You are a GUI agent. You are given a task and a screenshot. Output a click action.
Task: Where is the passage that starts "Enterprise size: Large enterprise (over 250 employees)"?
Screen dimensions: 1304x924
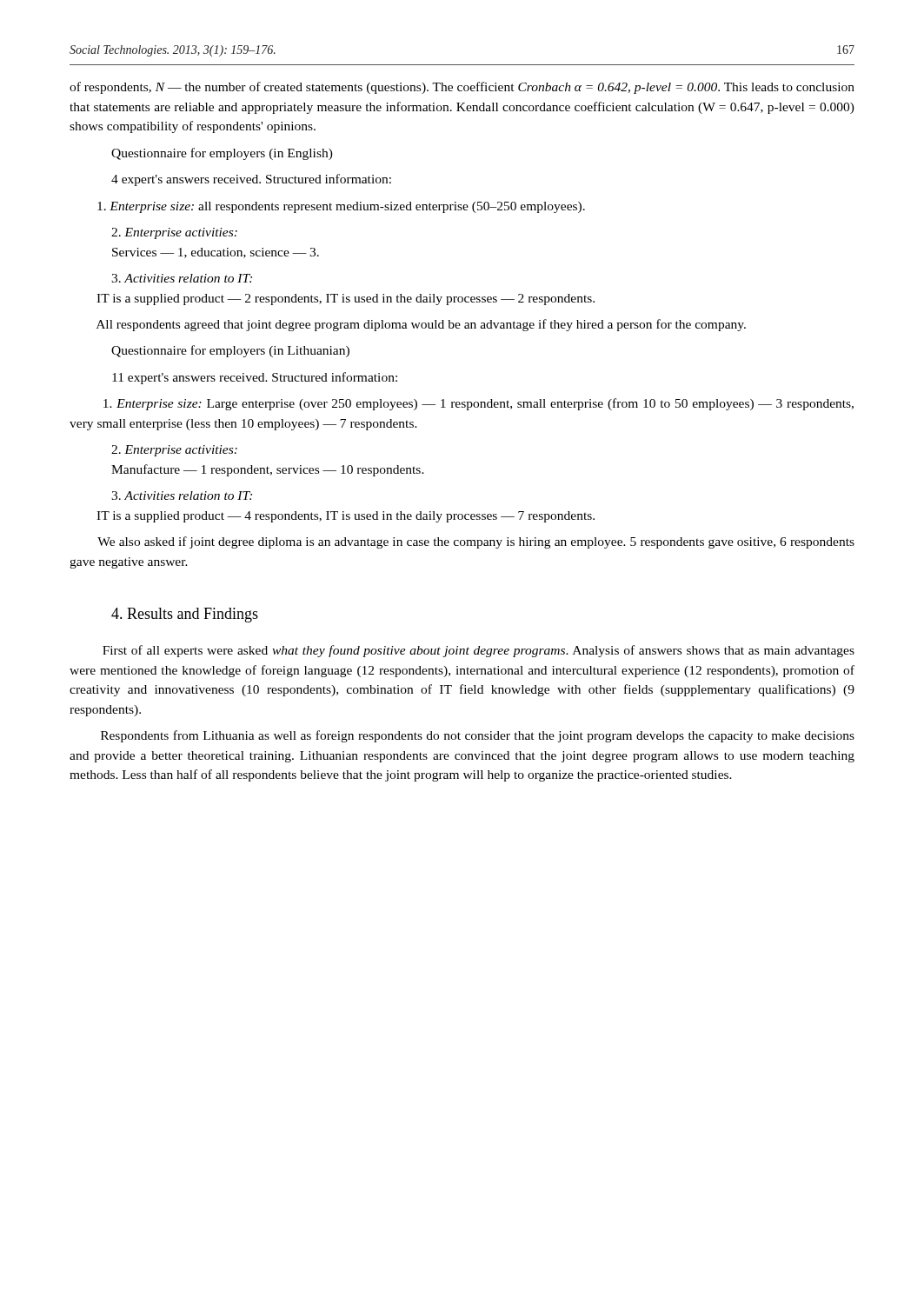click(x=462, y=413)
